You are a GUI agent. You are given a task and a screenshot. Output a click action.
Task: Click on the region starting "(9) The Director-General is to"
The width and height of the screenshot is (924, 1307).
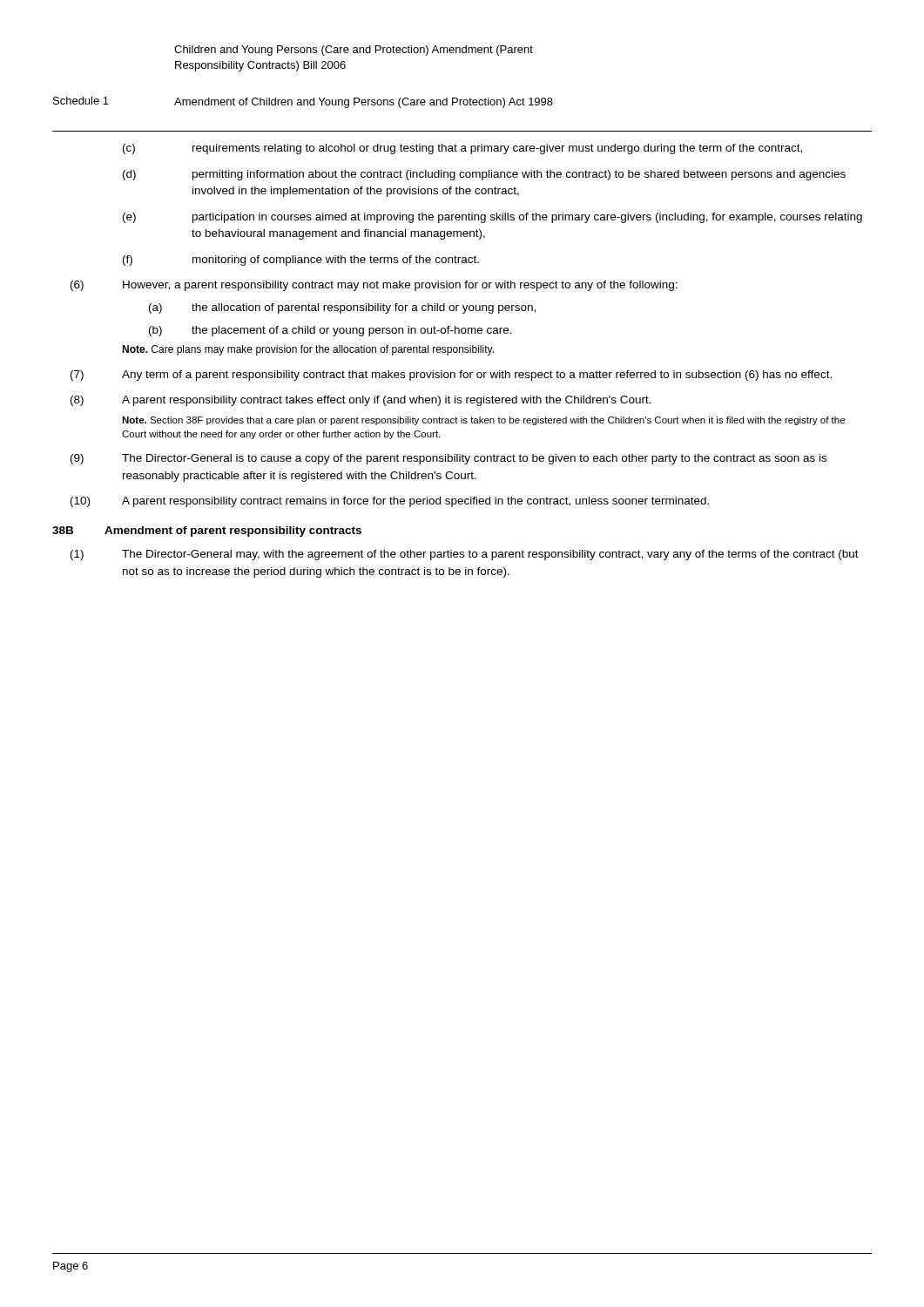coord(462,467)
